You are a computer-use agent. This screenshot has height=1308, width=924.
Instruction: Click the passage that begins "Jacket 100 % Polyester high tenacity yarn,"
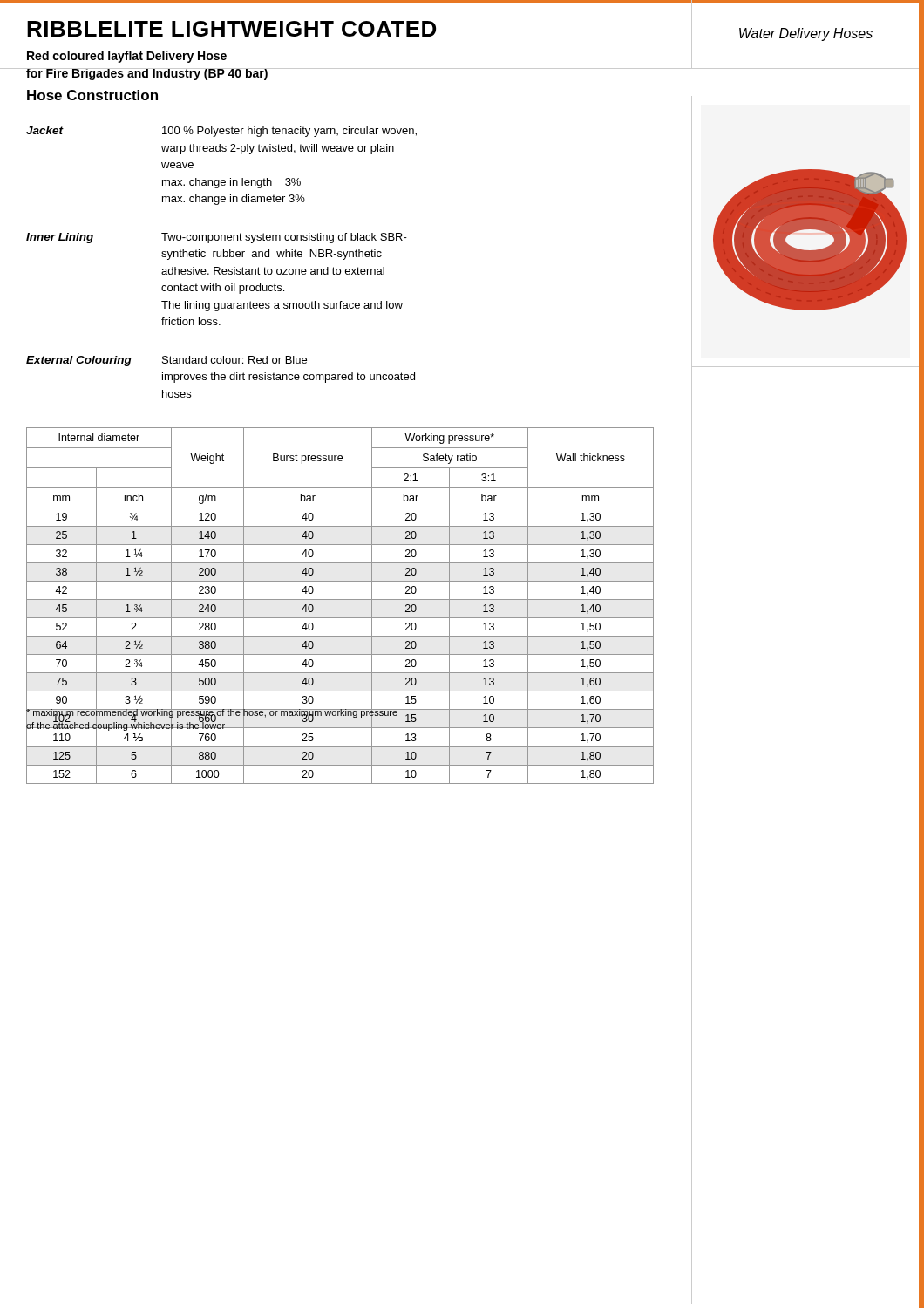click(x=221, y=132)
